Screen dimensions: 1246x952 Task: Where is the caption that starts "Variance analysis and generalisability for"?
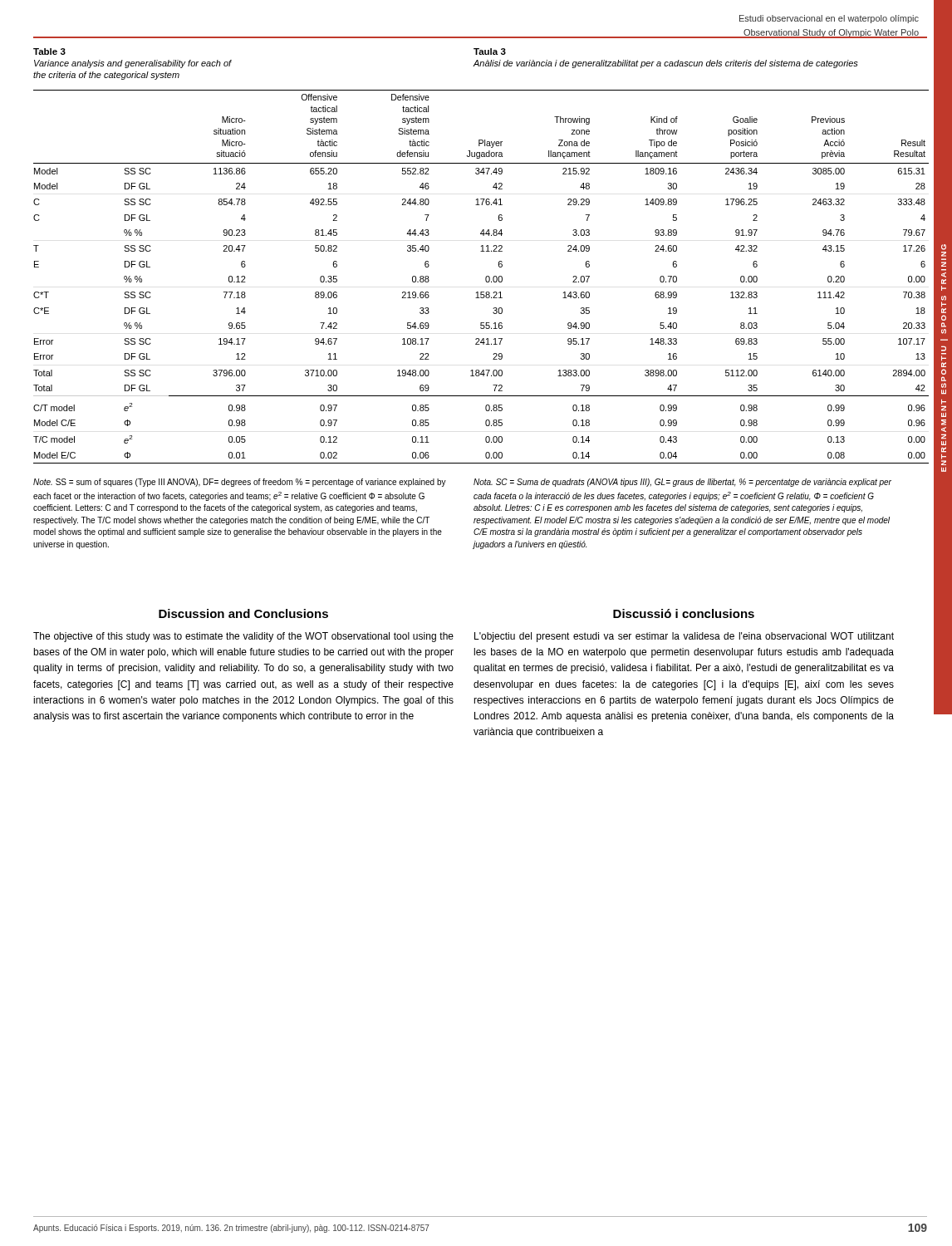click(x=132, y=69)
